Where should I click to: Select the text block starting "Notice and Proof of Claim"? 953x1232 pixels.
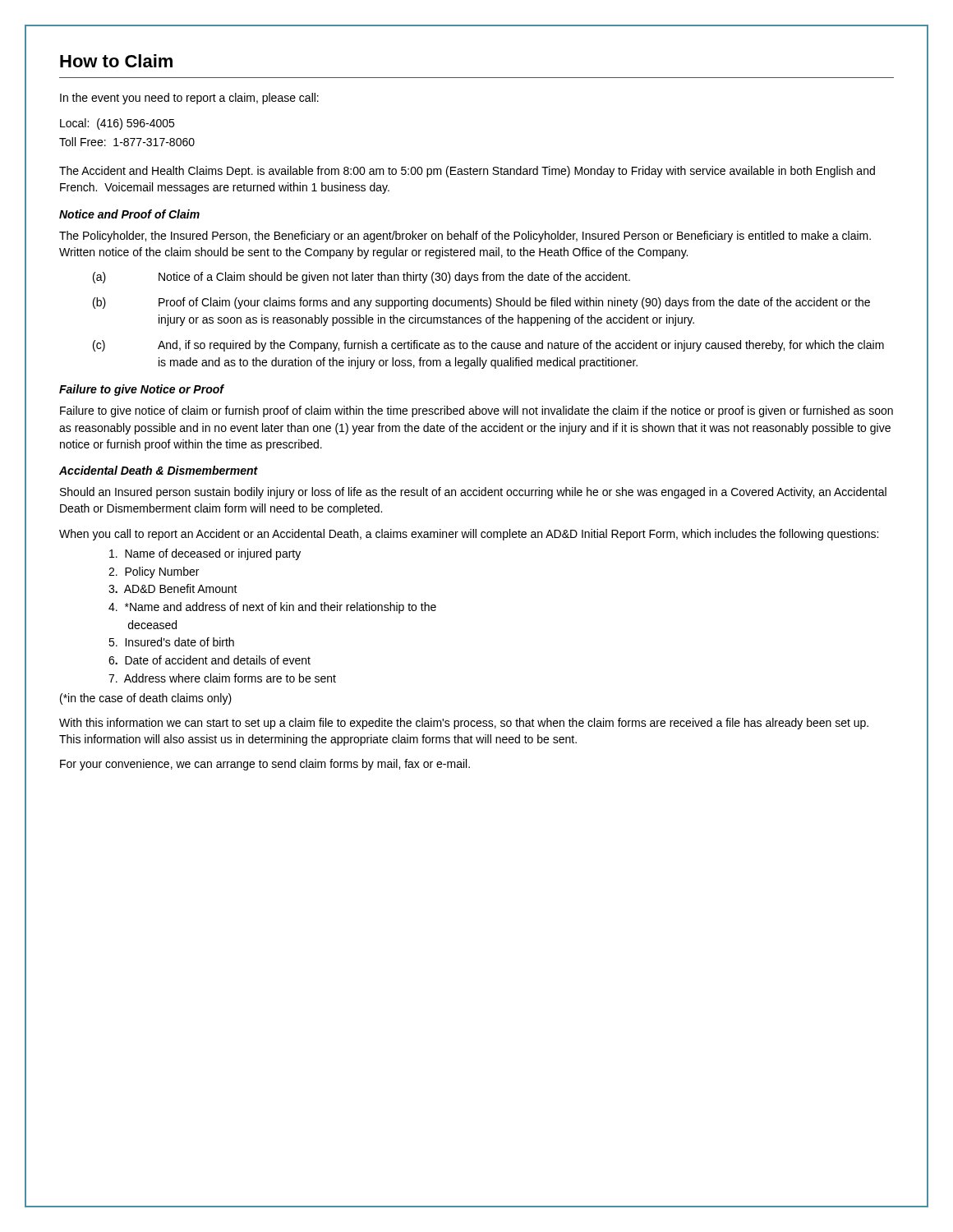[x=129, y=214]
